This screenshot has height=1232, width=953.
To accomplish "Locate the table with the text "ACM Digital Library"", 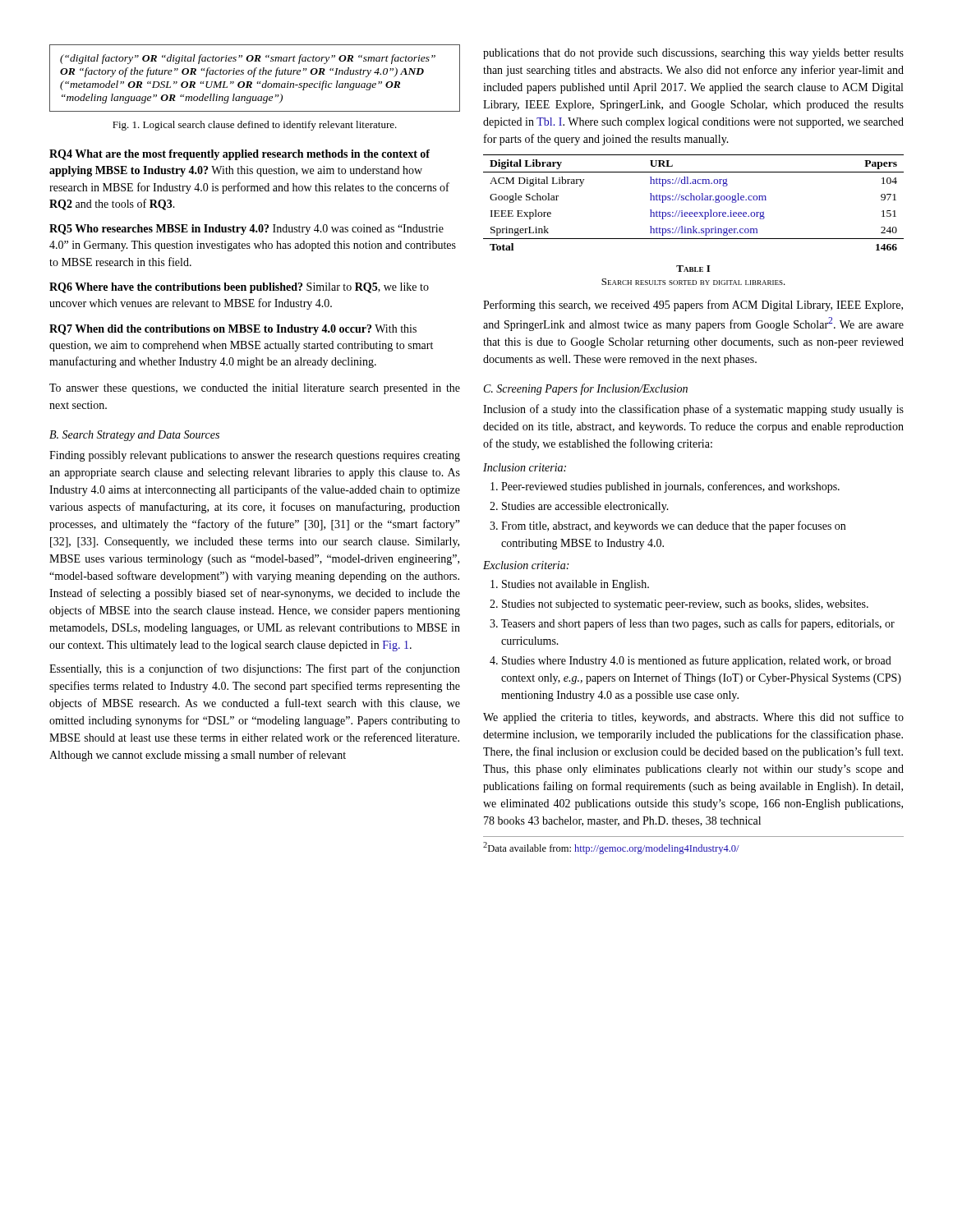I will (x=693, y=205).
